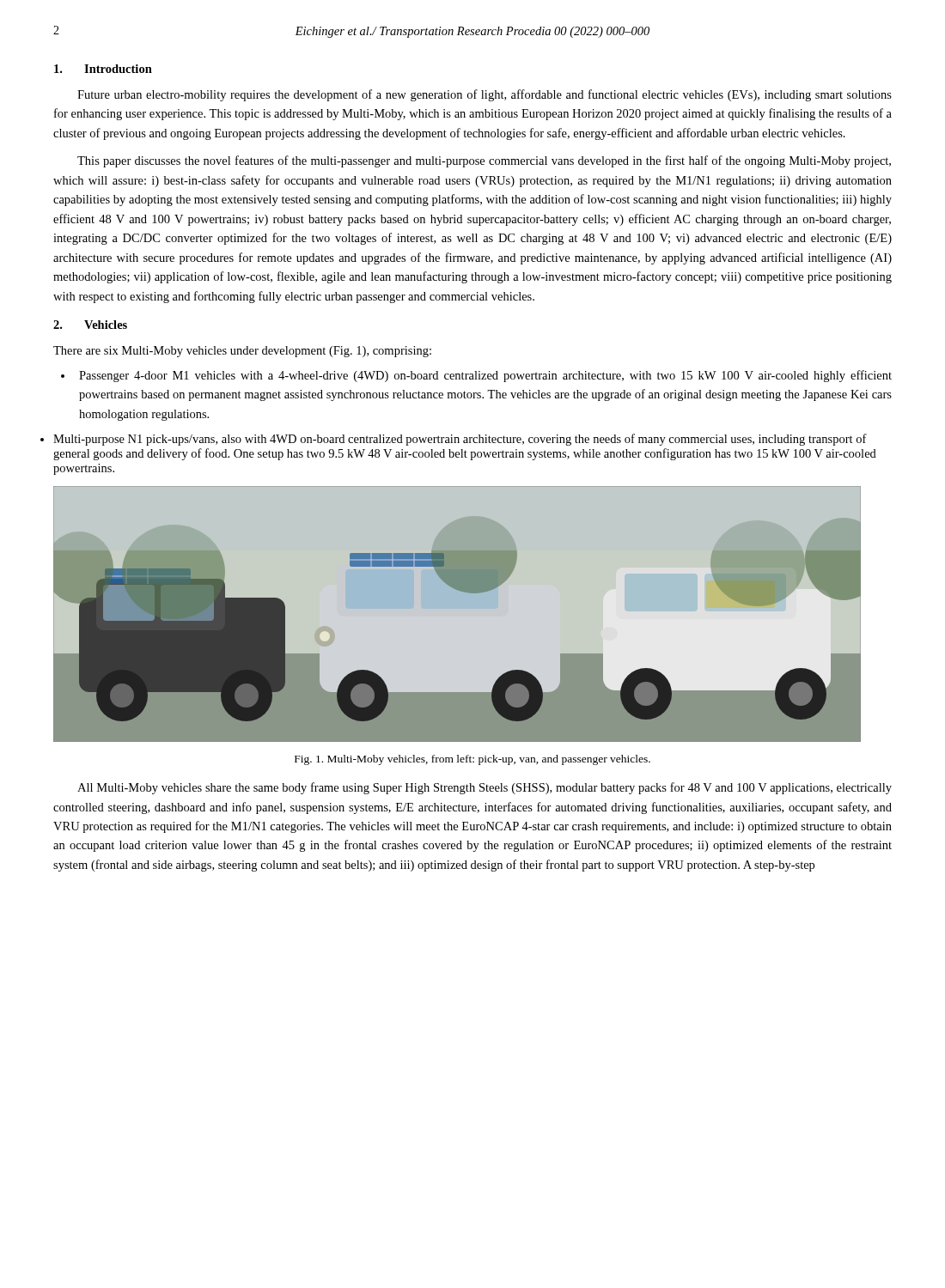Point to the block beginning "All Multi-Moby vehicles share the"
This screenshot has width=945, height=1288.
click(472, 826)
